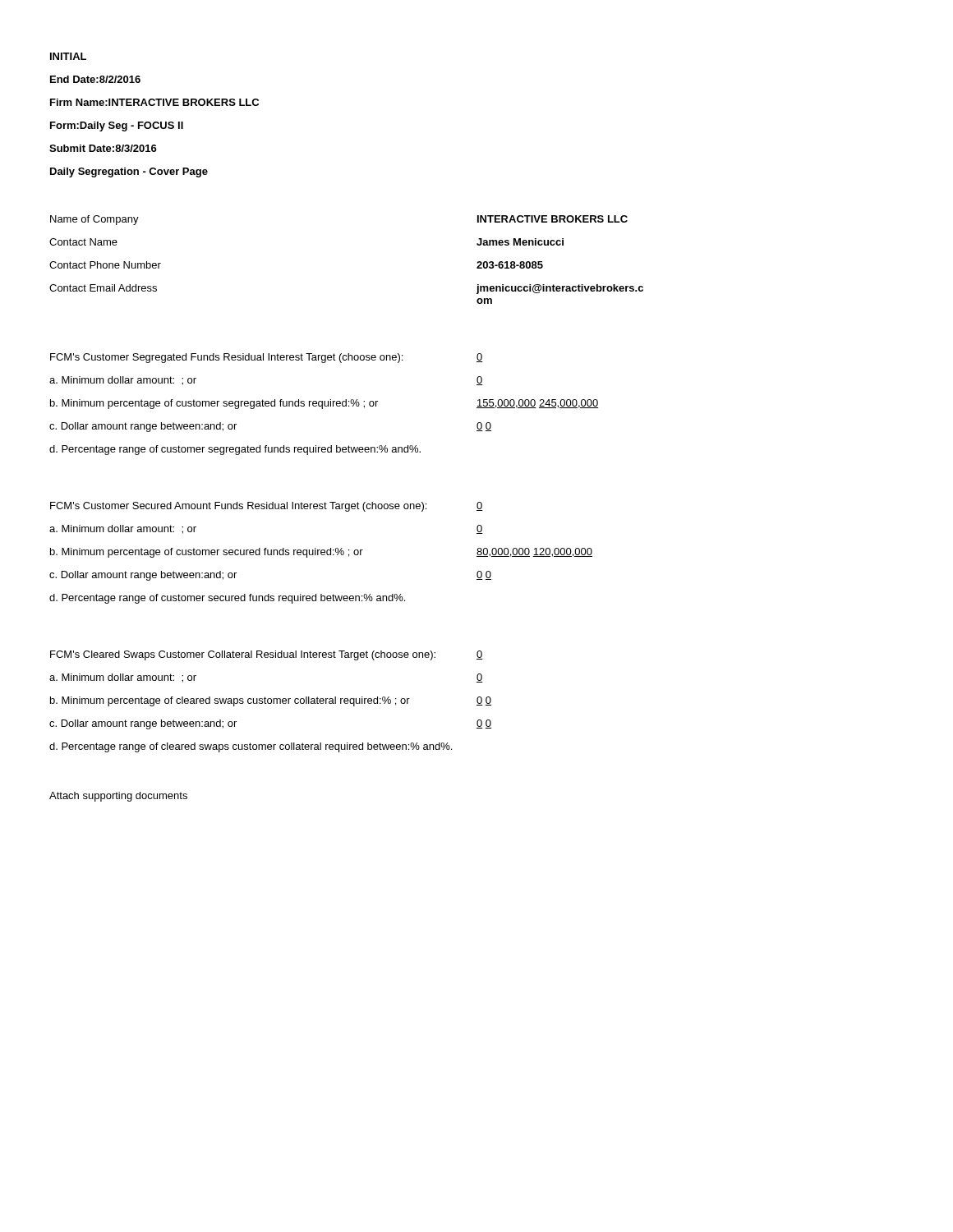
Task: Navigate to the element starting "Name of Company Contact Name"
Action: pos(94,220)
